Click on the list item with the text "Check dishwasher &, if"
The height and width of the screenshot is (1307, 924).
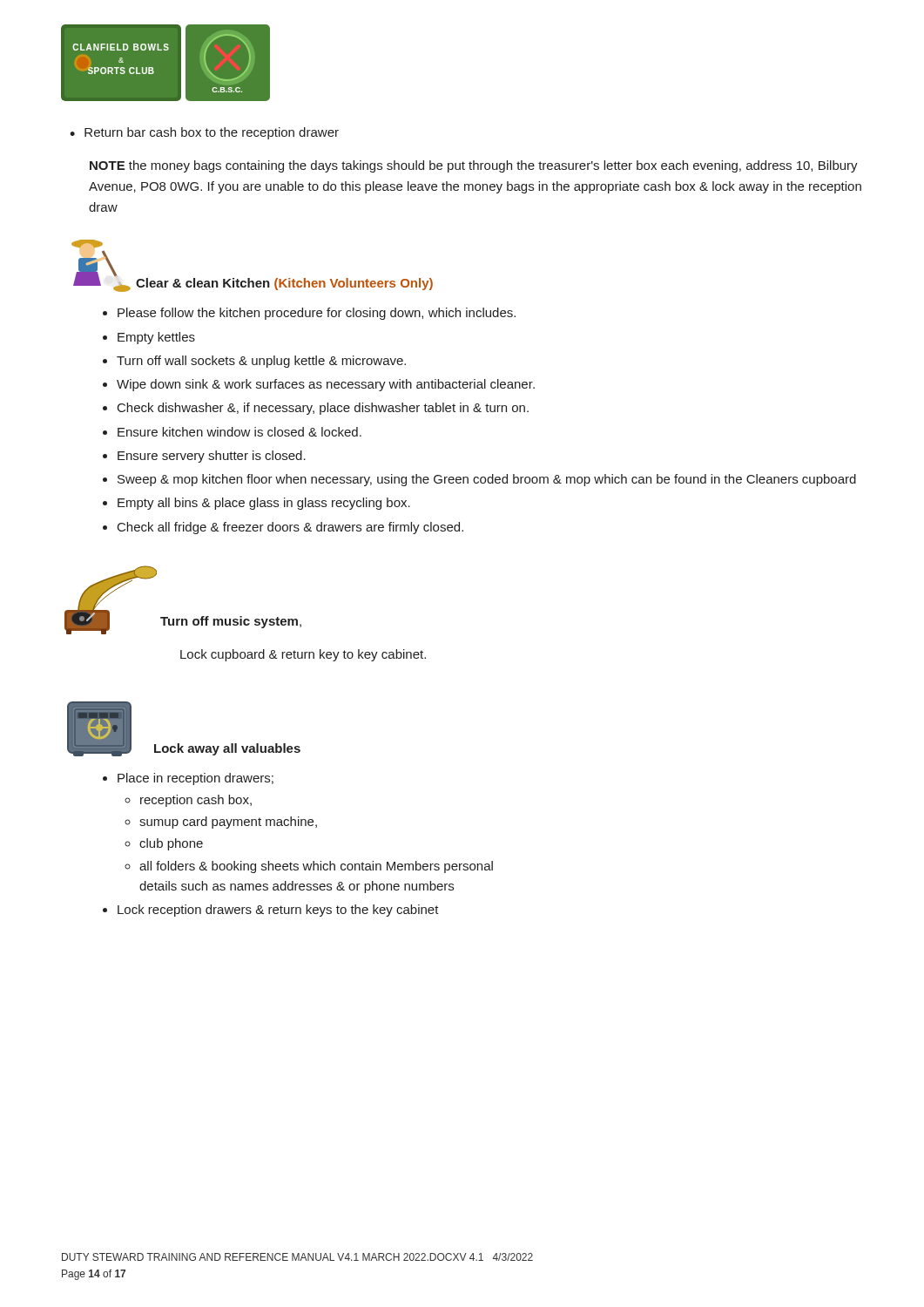coord(323,408)
